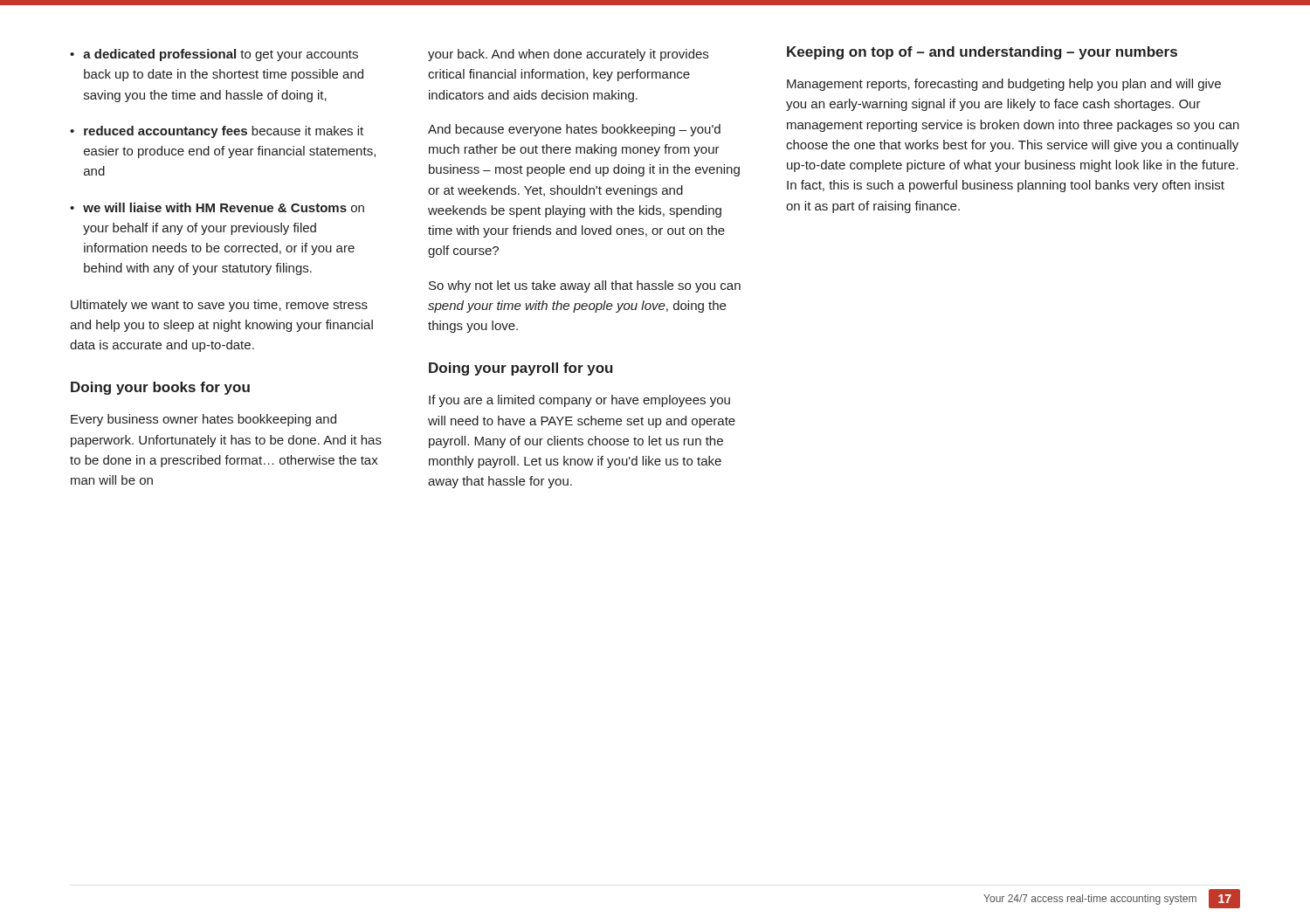Click on the list item that says "• reduced accountancy"

coord(227,151)
